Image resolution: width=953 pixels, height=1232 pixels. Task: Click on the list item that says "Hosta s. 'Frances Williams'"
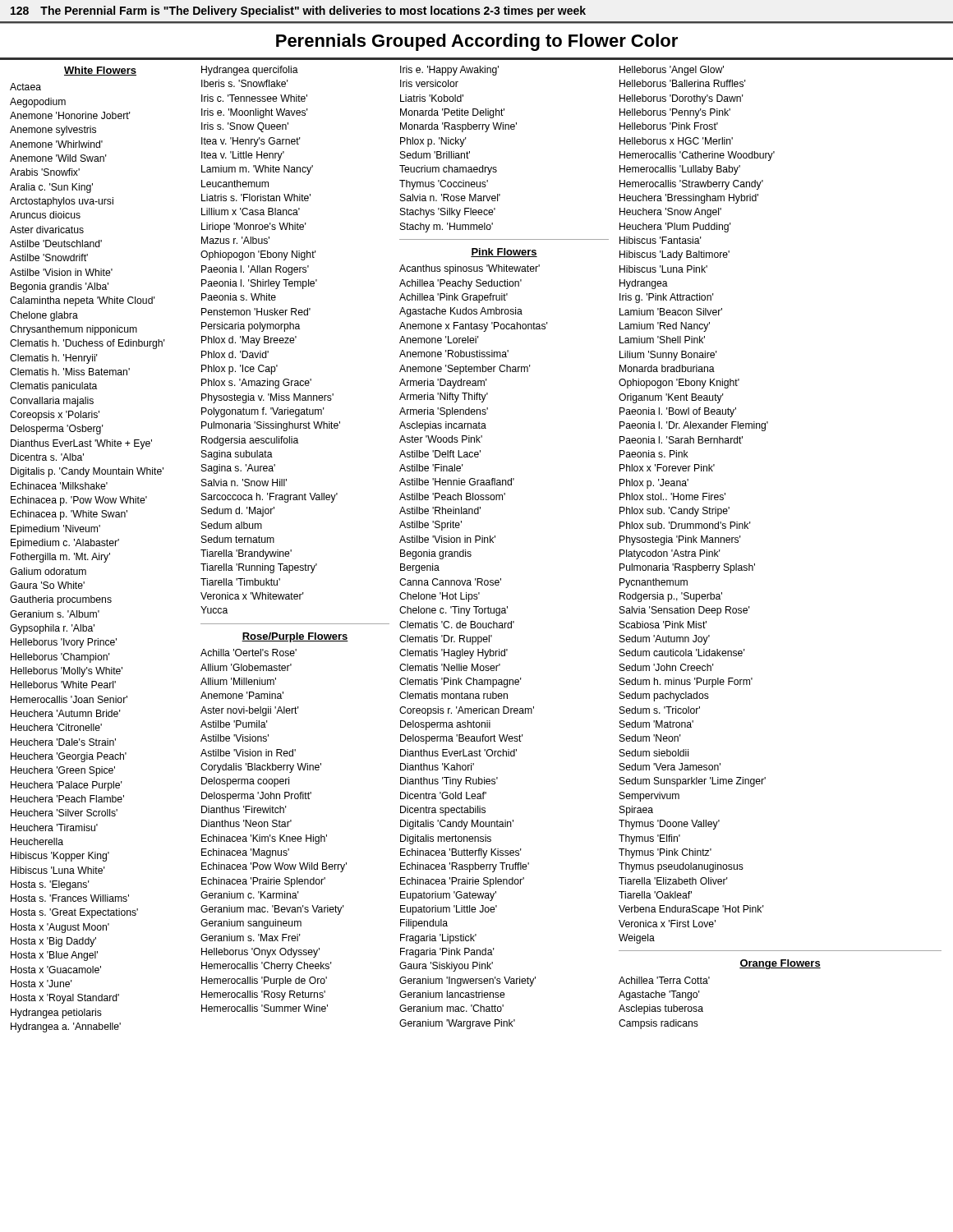[x=70, y=899]
